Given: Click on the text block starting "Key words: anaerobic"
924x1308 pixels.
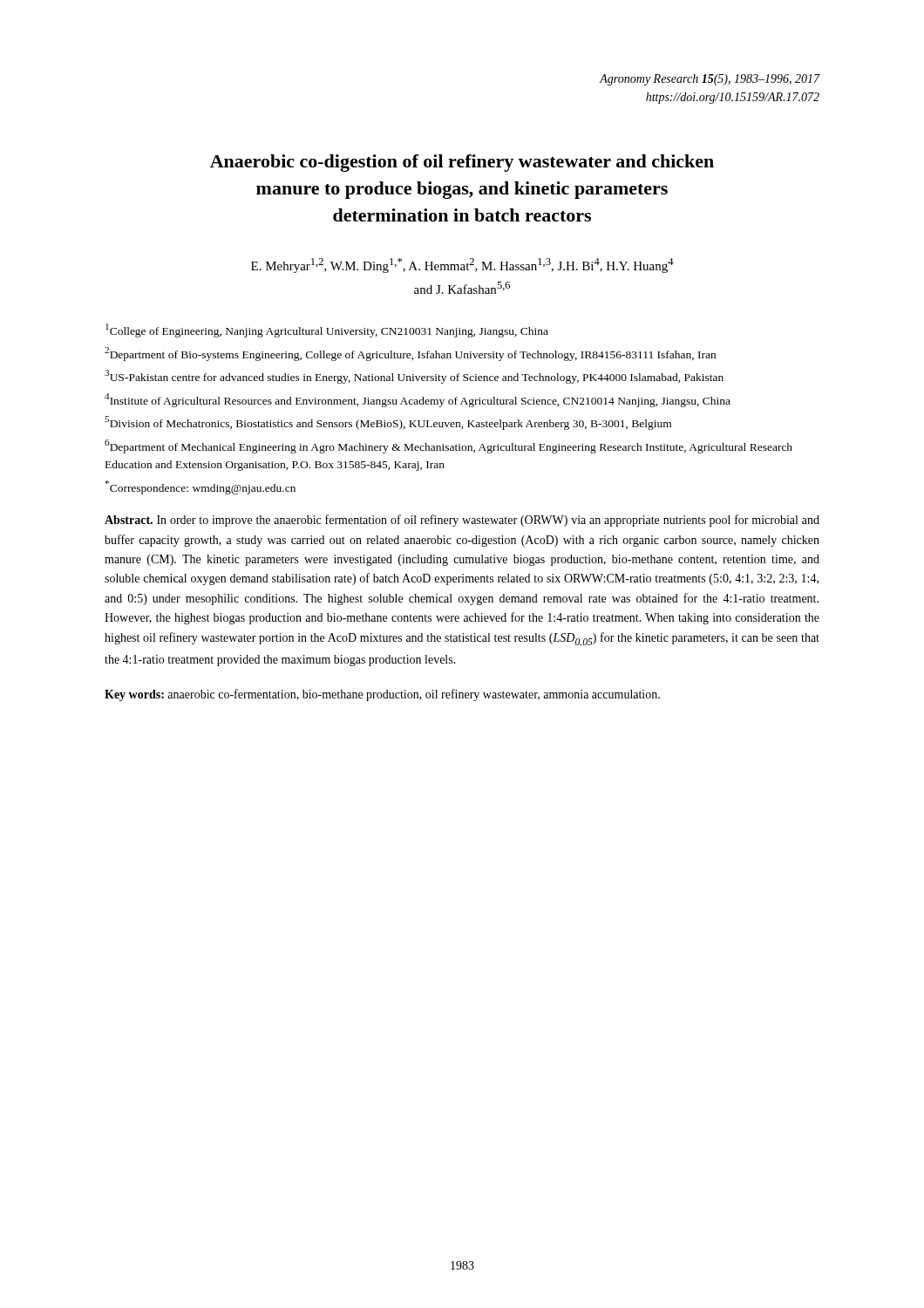Looking at the screenshot, I should (x=383, y=695).
